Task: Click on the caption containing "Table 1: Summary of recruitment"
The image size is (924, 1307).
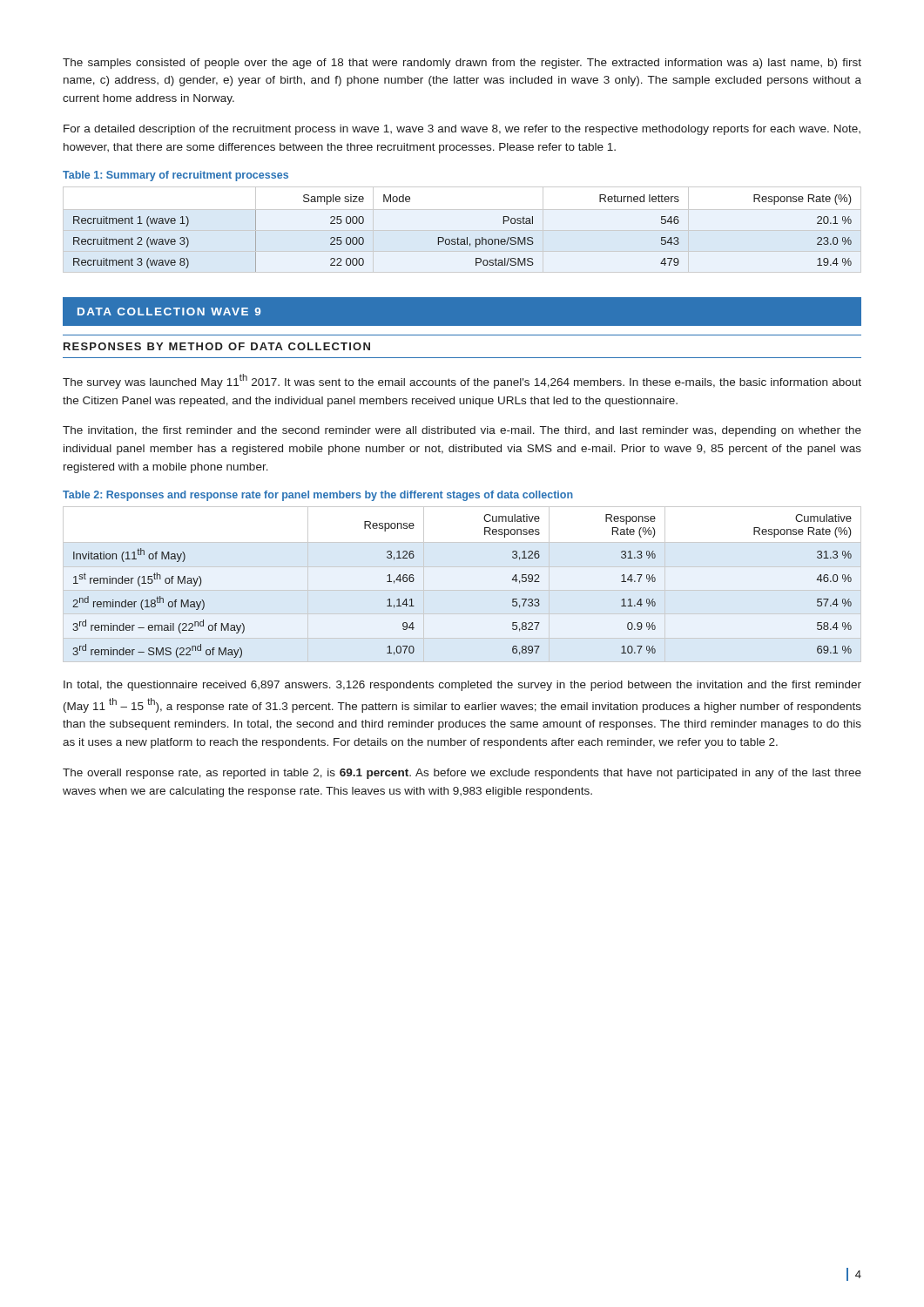Action: point(462,175)
